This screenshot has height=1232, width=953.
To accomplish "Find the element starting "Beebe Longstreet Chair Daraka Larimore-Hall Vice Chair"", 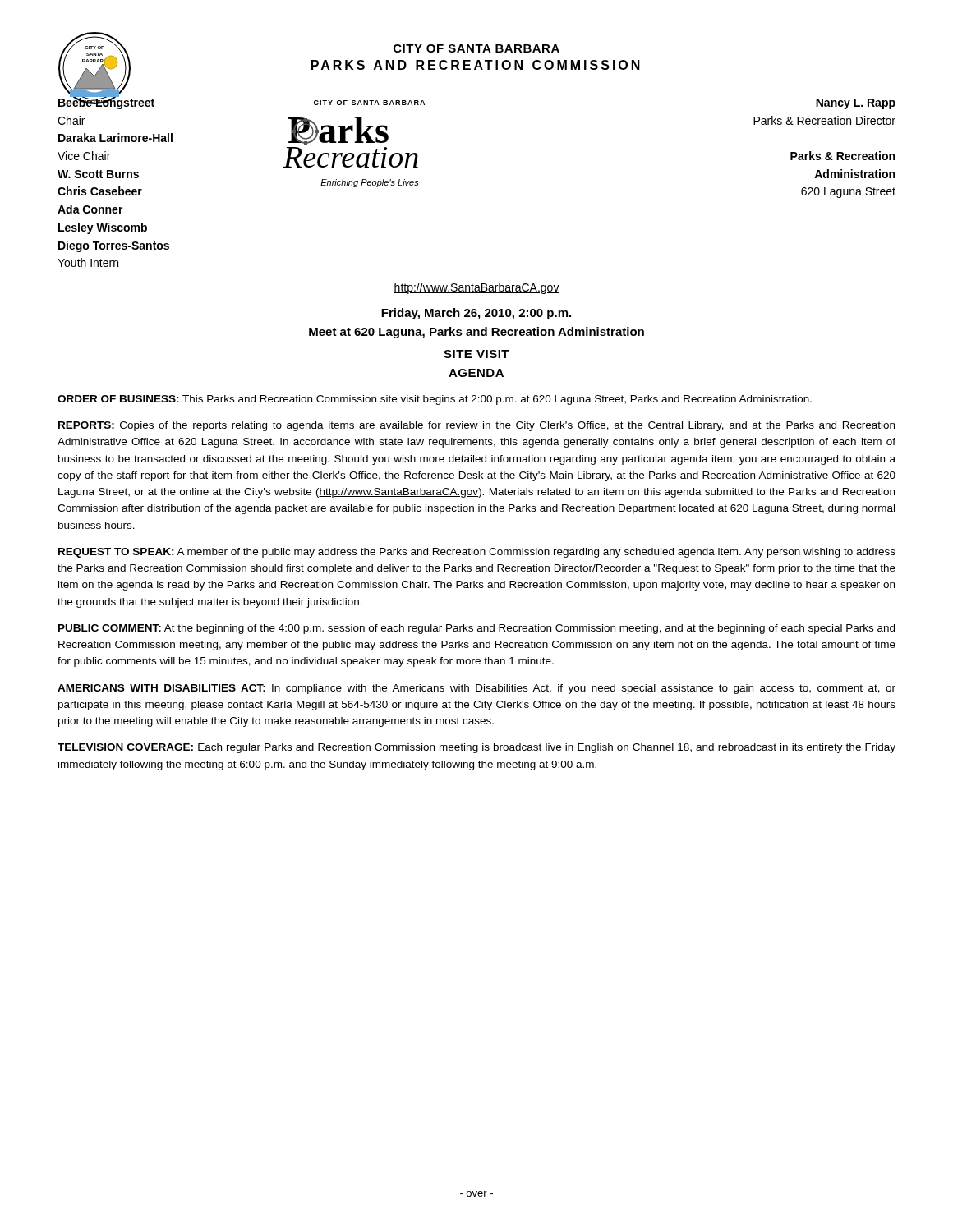I will tap(115, 183).
